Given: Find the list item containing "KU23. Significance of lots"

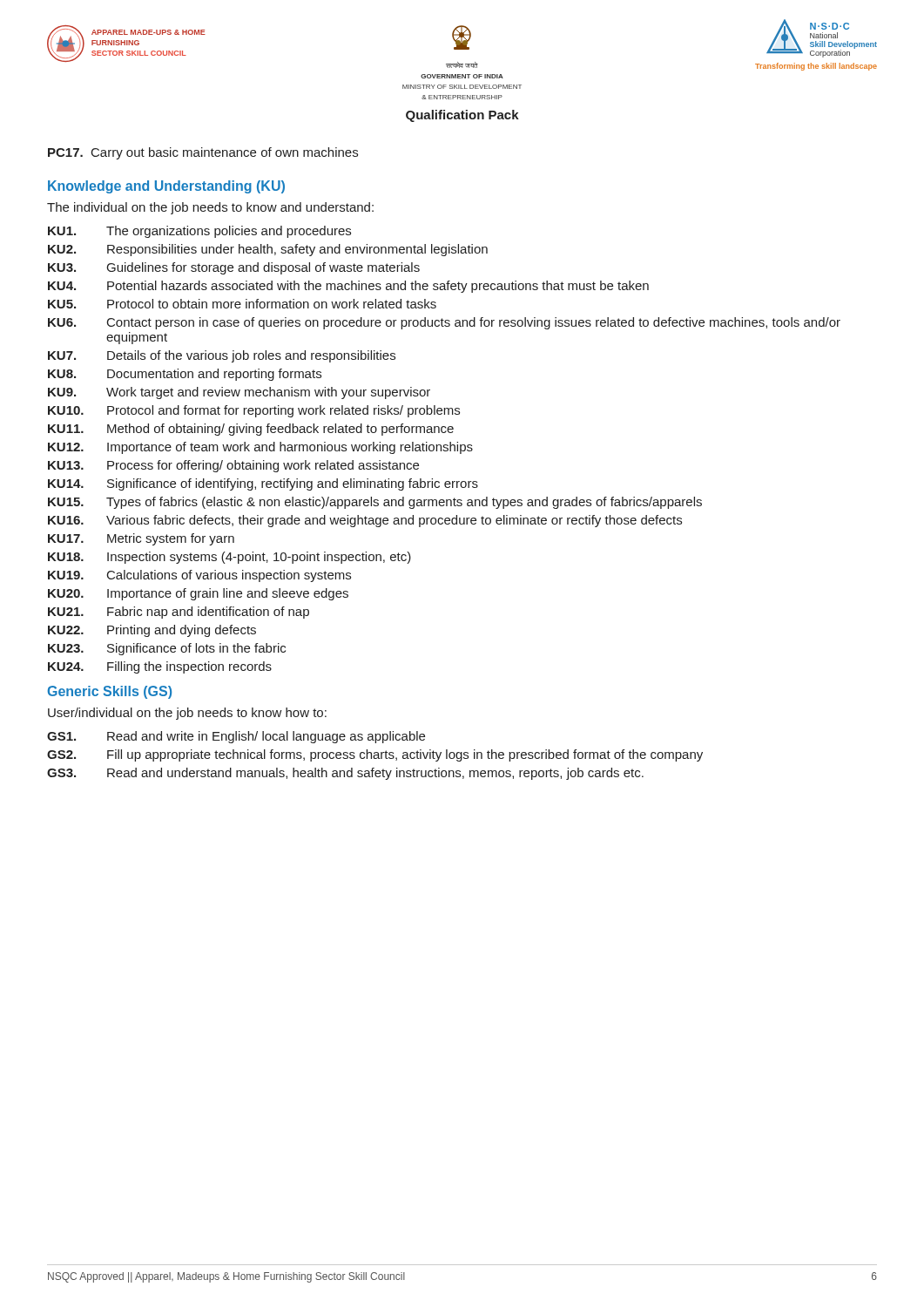Looking at the screenshot, I should point(167,648).
